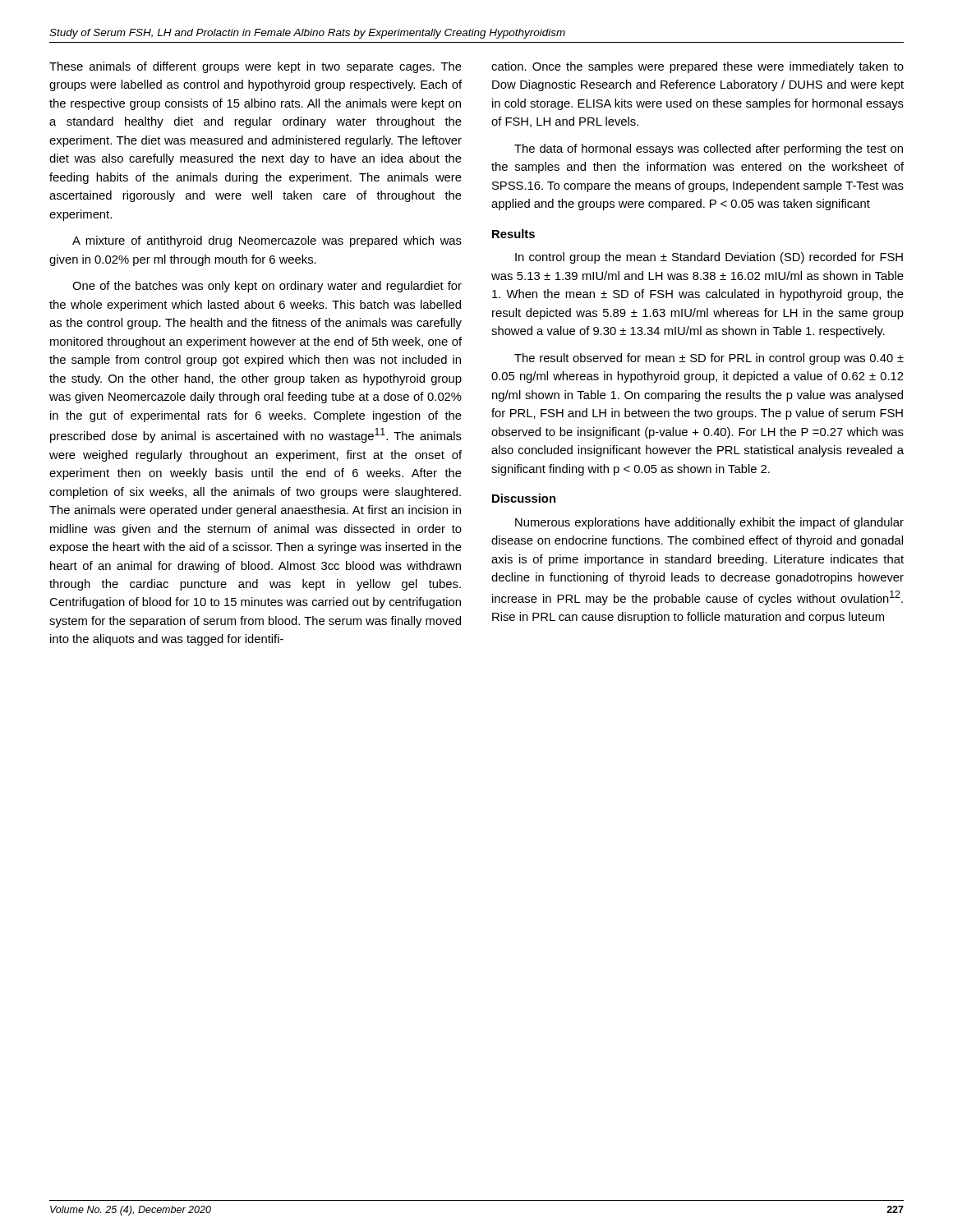Find the region starting "One of the batches"
Viewport: 953px width, 1232px height.
coord(255,463)
